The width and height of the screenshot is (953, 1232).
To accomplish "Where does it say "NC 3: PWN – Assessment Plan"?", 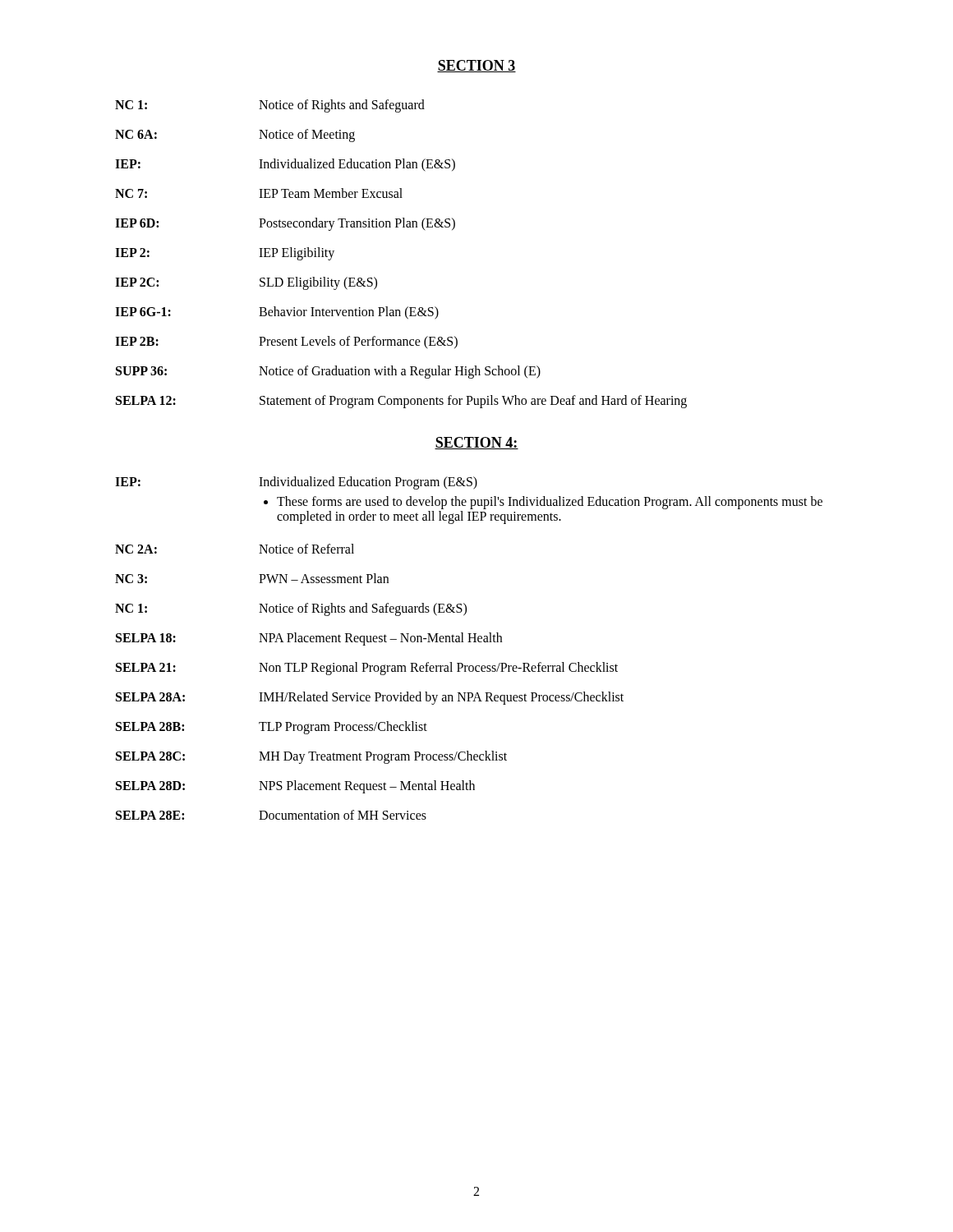I will click(127, 578).
